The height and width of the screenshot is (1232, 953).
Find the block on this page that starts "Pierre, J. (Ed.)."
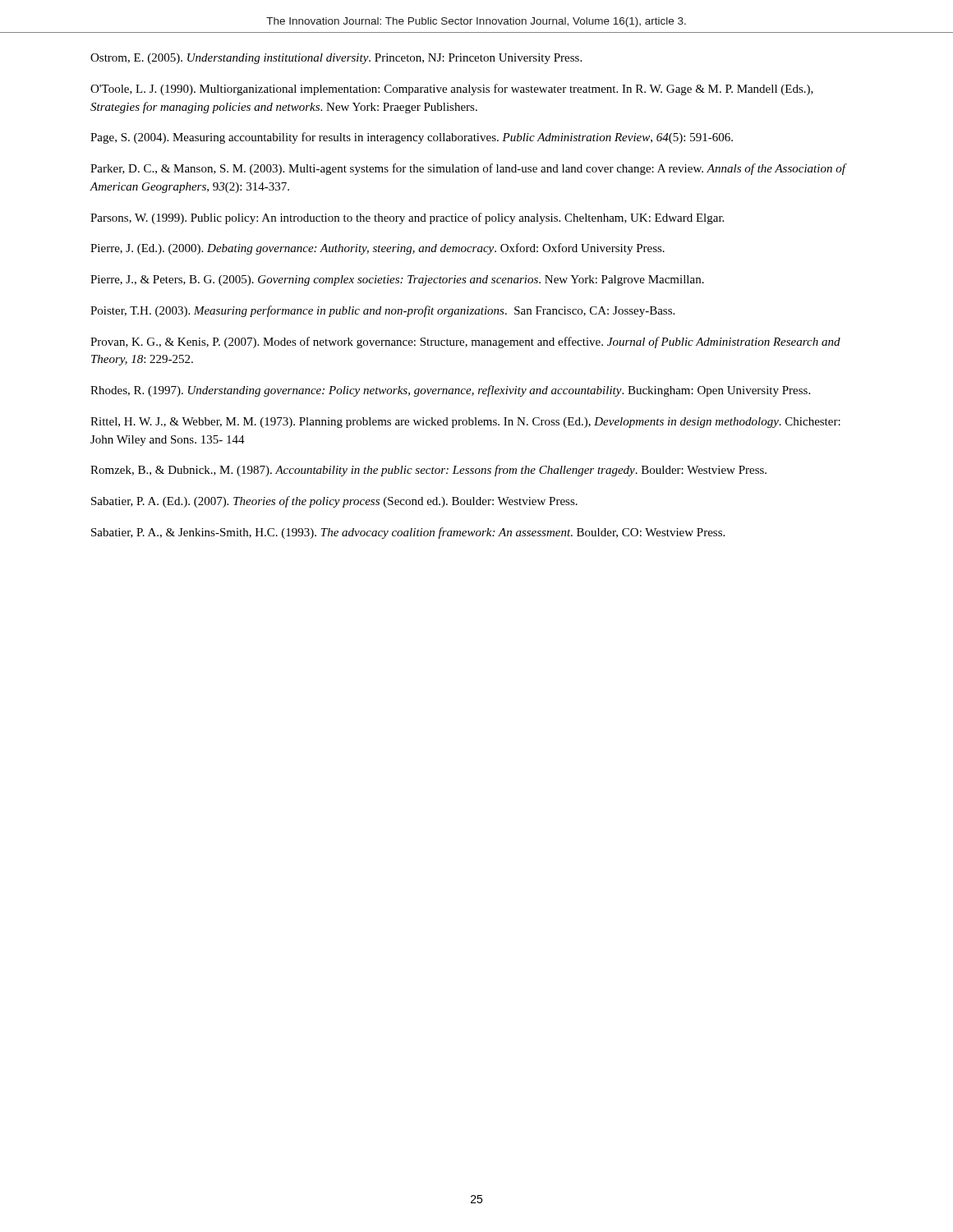point(378,248)
